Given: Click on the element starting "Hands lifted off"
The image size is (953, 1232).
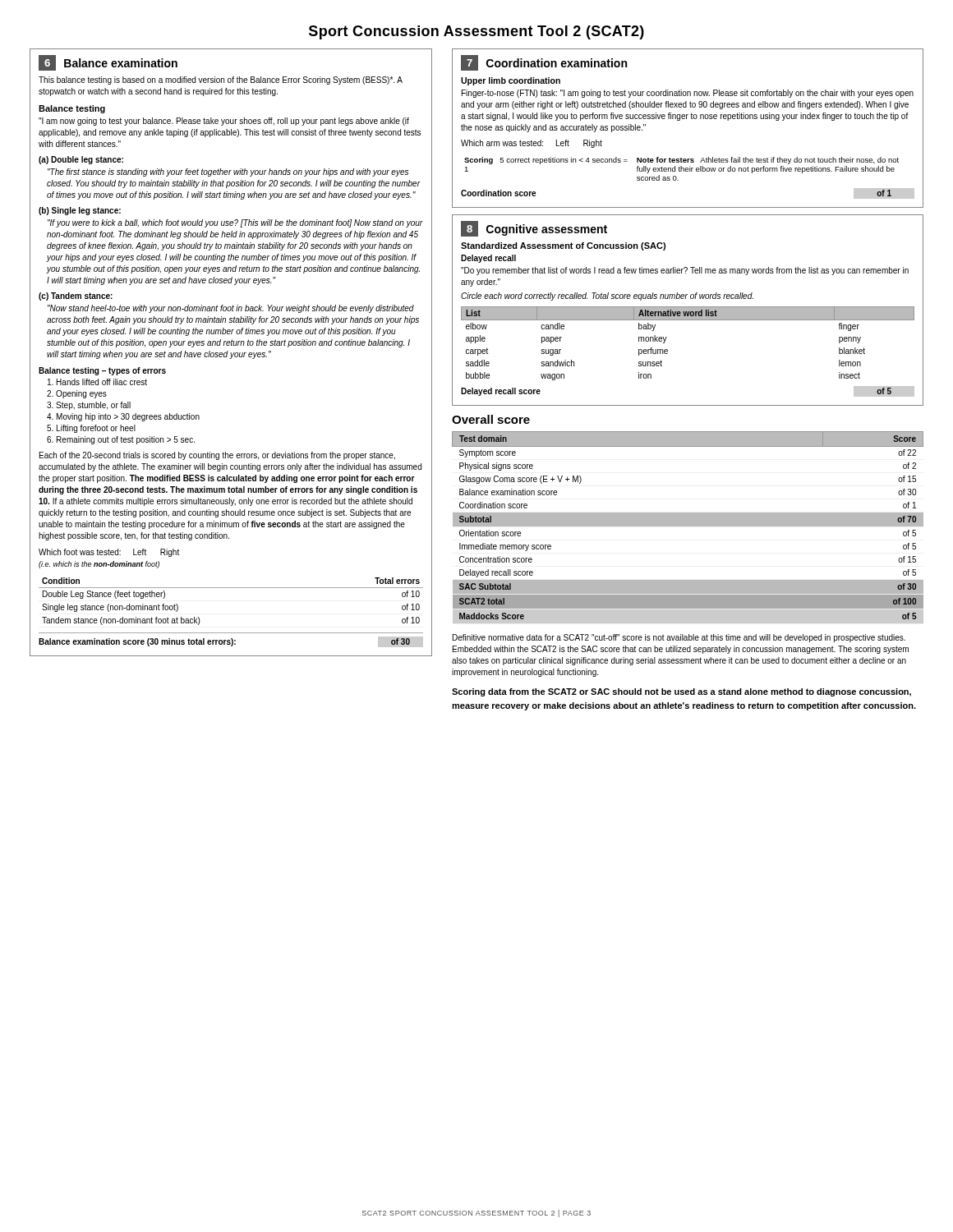Looking at the screenshot, I should (97, 382).
